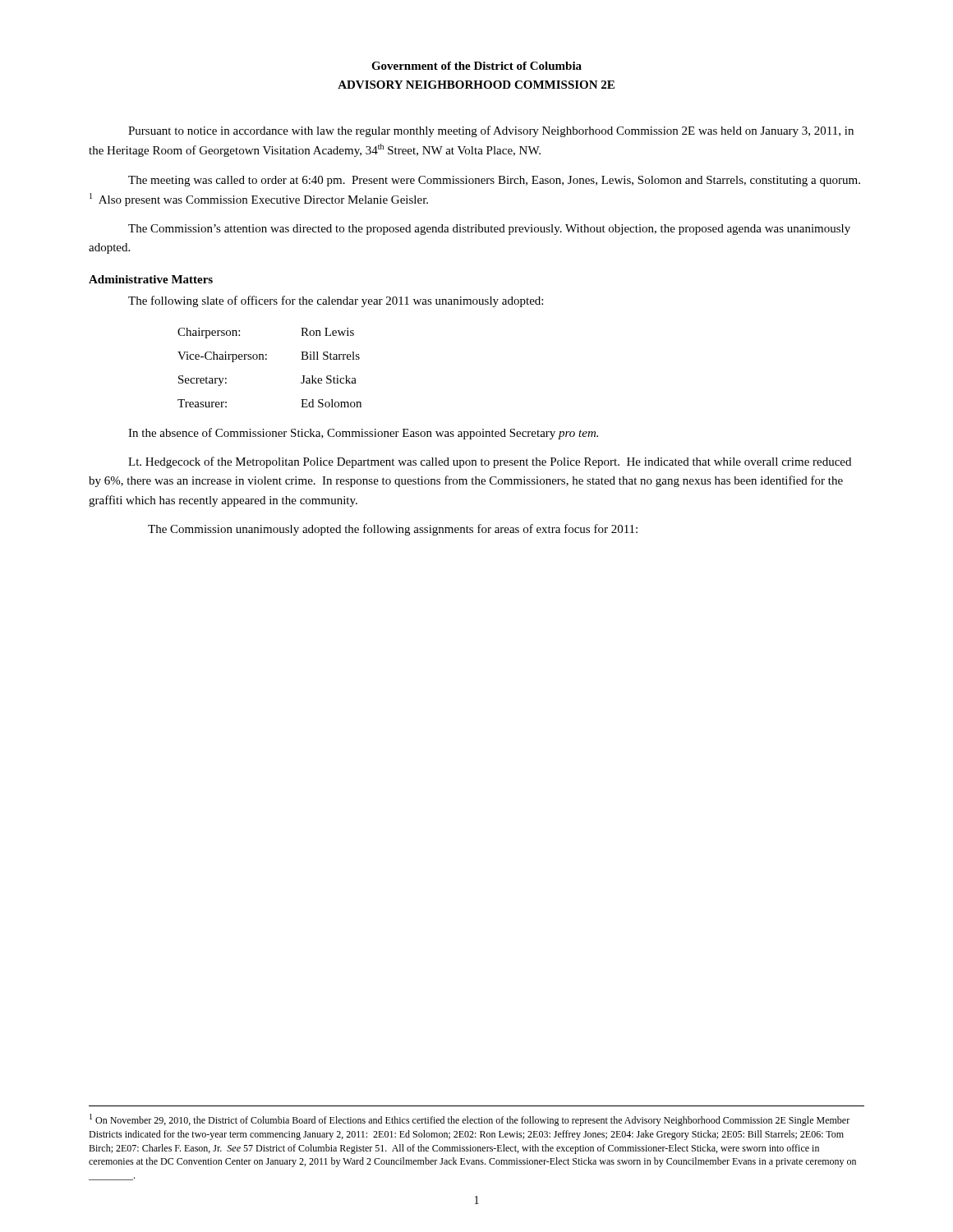
Task: Where is the passage that starts "The following slate of officers for the calendar"?
Action: point(336,300)
